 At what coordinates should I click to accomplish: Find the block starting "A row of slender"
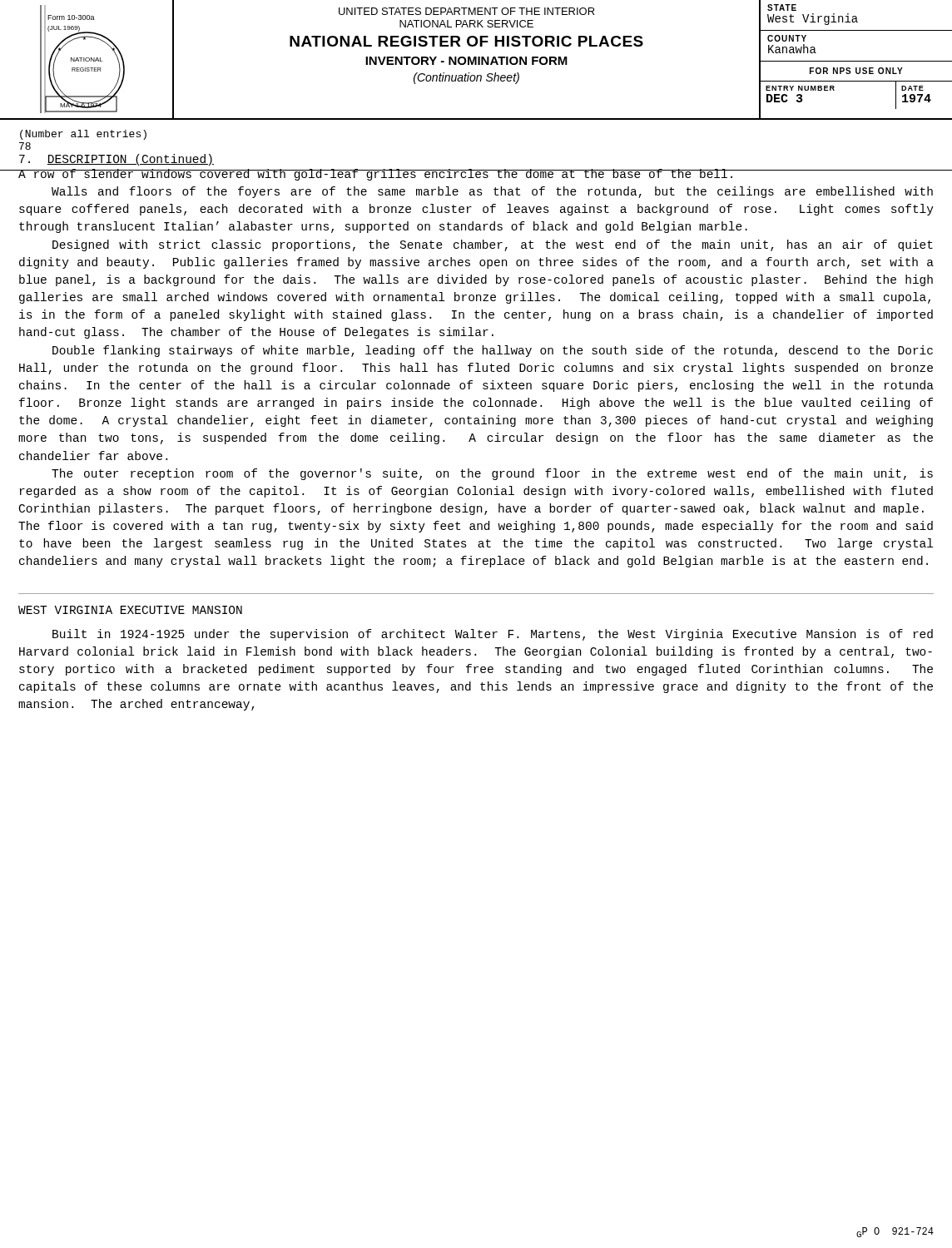[476, 369]
